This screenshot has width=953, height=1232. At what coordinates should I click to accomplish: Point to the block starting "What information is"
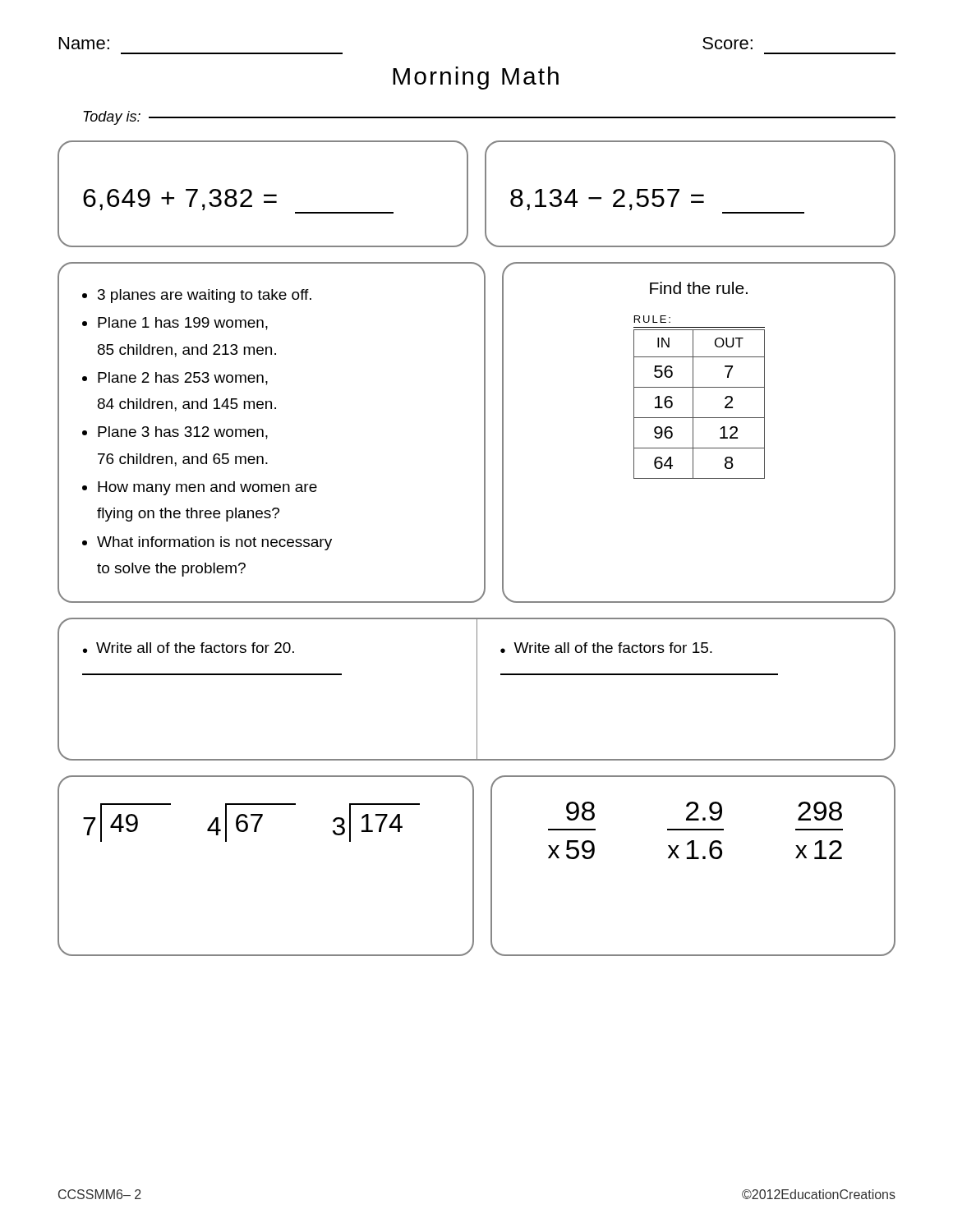(214, 555)
